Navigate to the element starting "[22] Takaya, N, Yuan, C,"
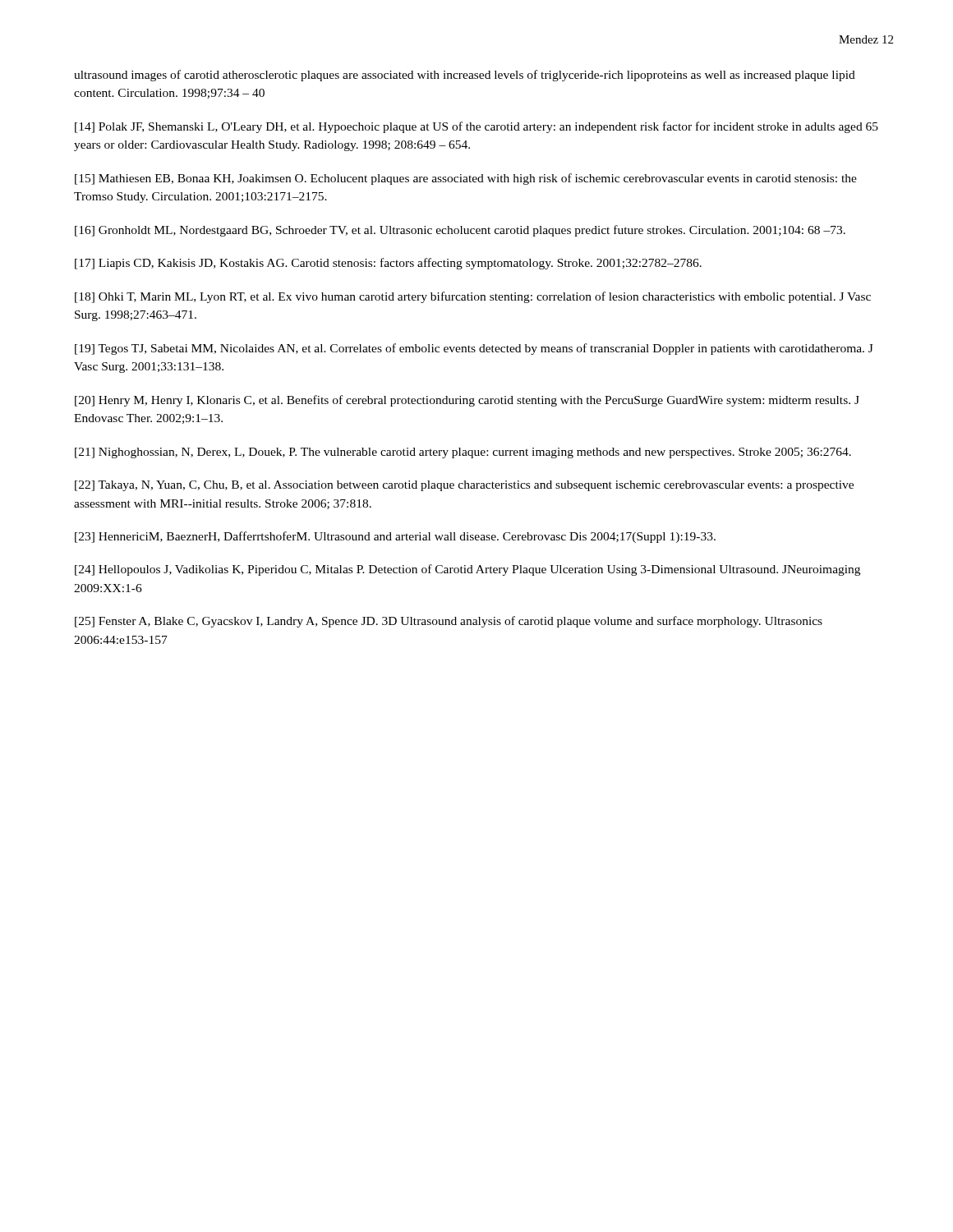The image size is (953, 1232). coord(464,493)
